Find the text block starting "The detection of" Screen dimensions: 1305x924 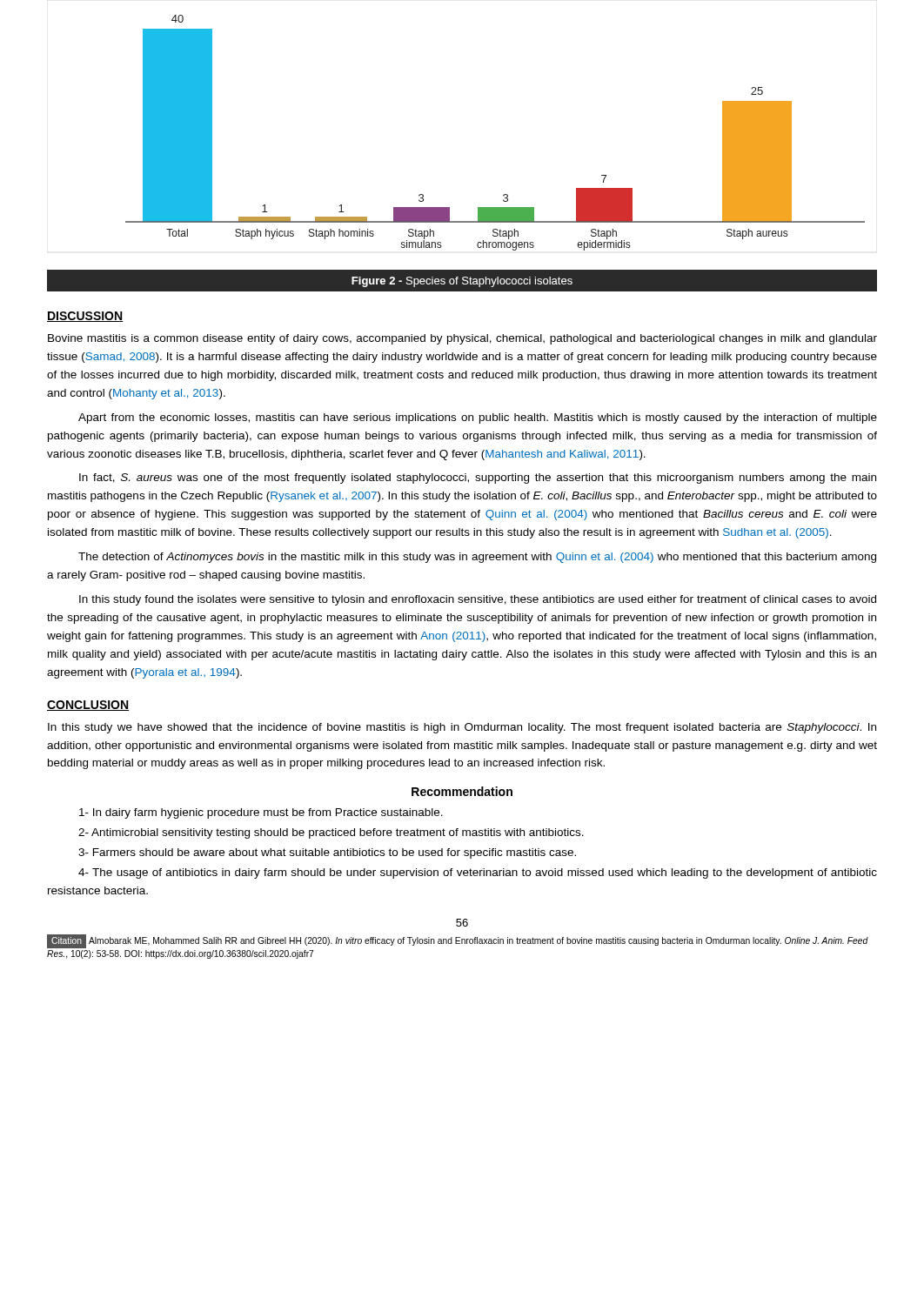click(462, 566)
